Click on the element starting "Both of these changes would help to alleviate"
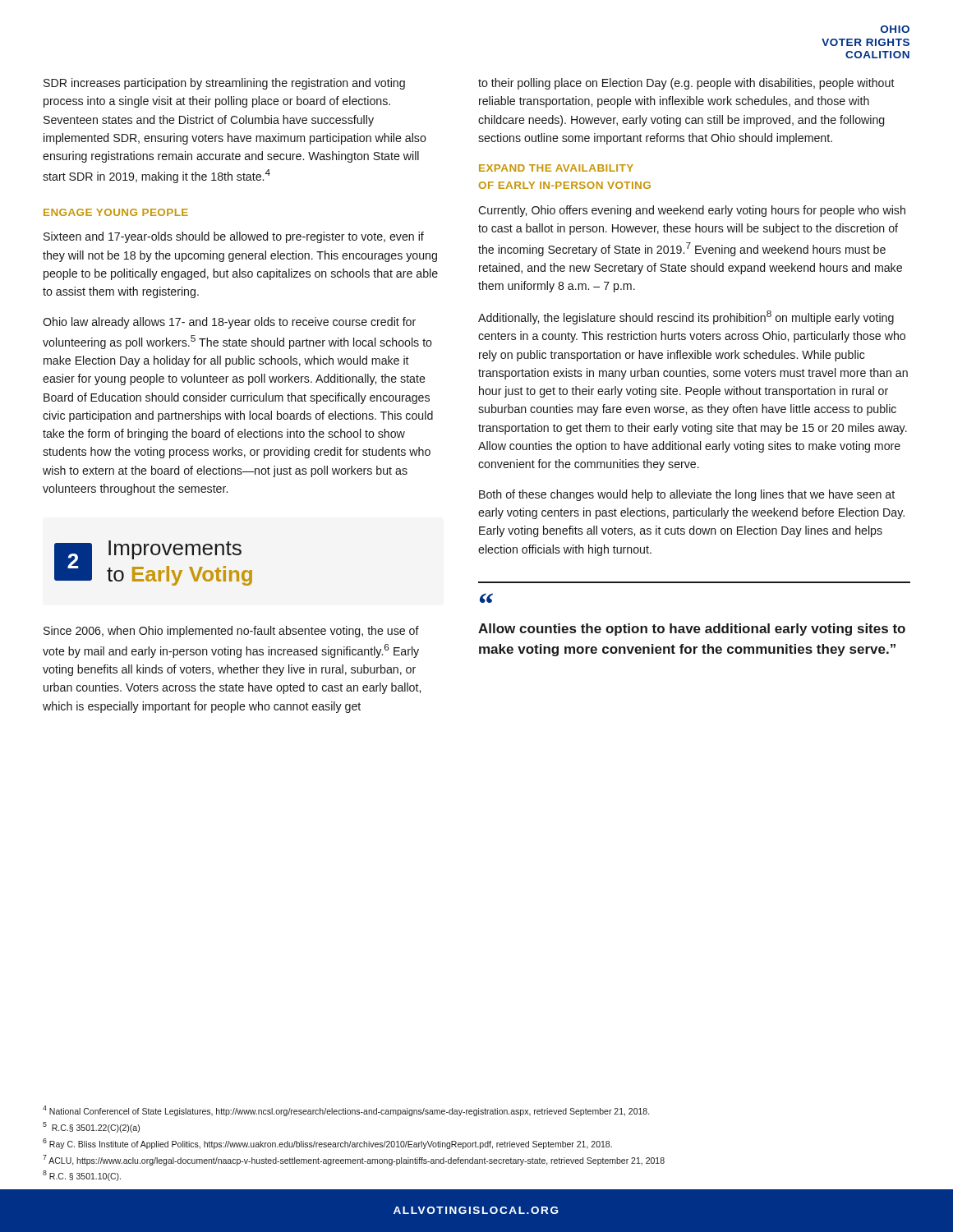This screenshot has width=953, height=1232. click(x=692, y=522)
